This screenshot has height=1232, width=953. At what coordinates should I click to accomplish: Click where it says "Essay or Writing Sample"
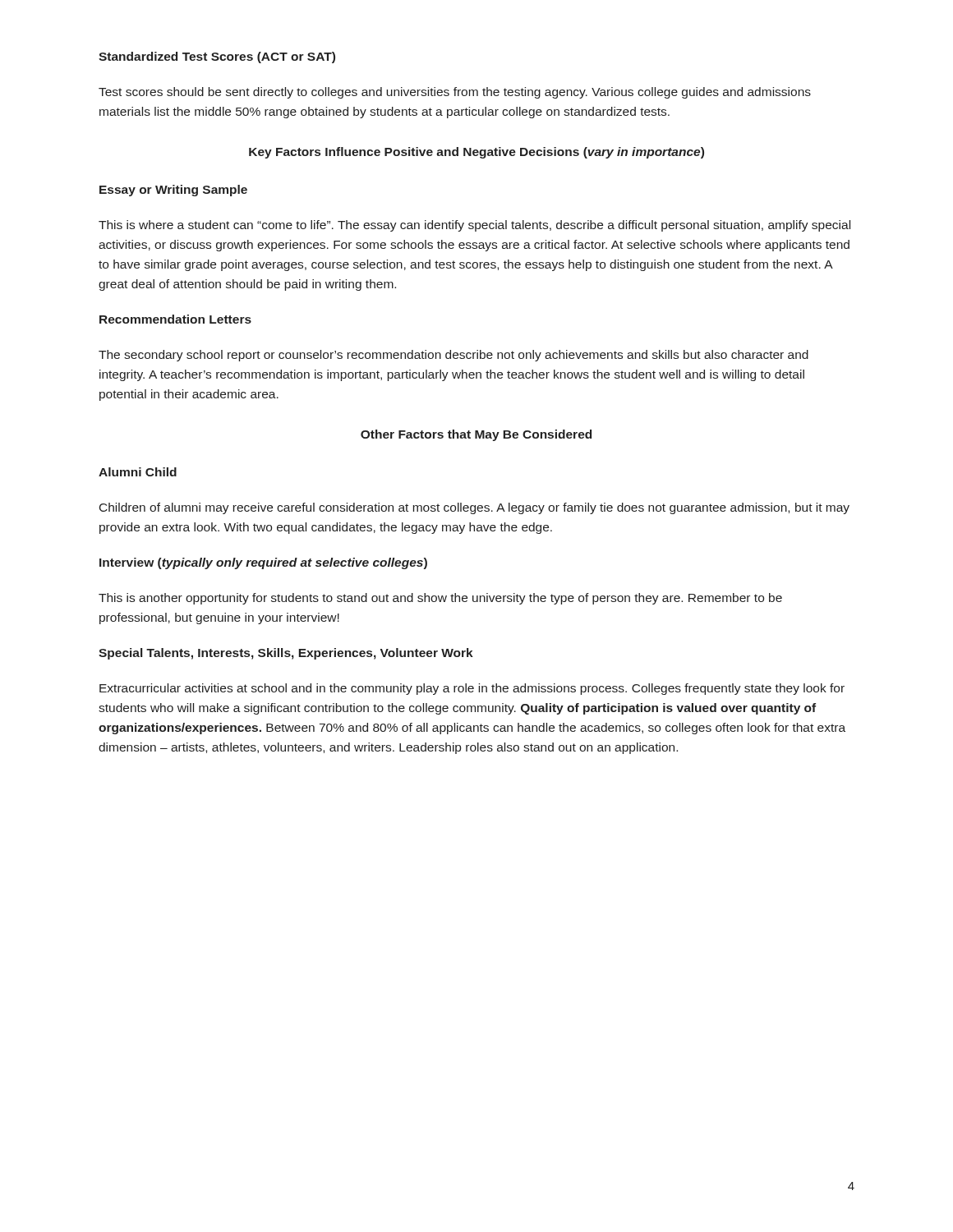tap(173, 191)
